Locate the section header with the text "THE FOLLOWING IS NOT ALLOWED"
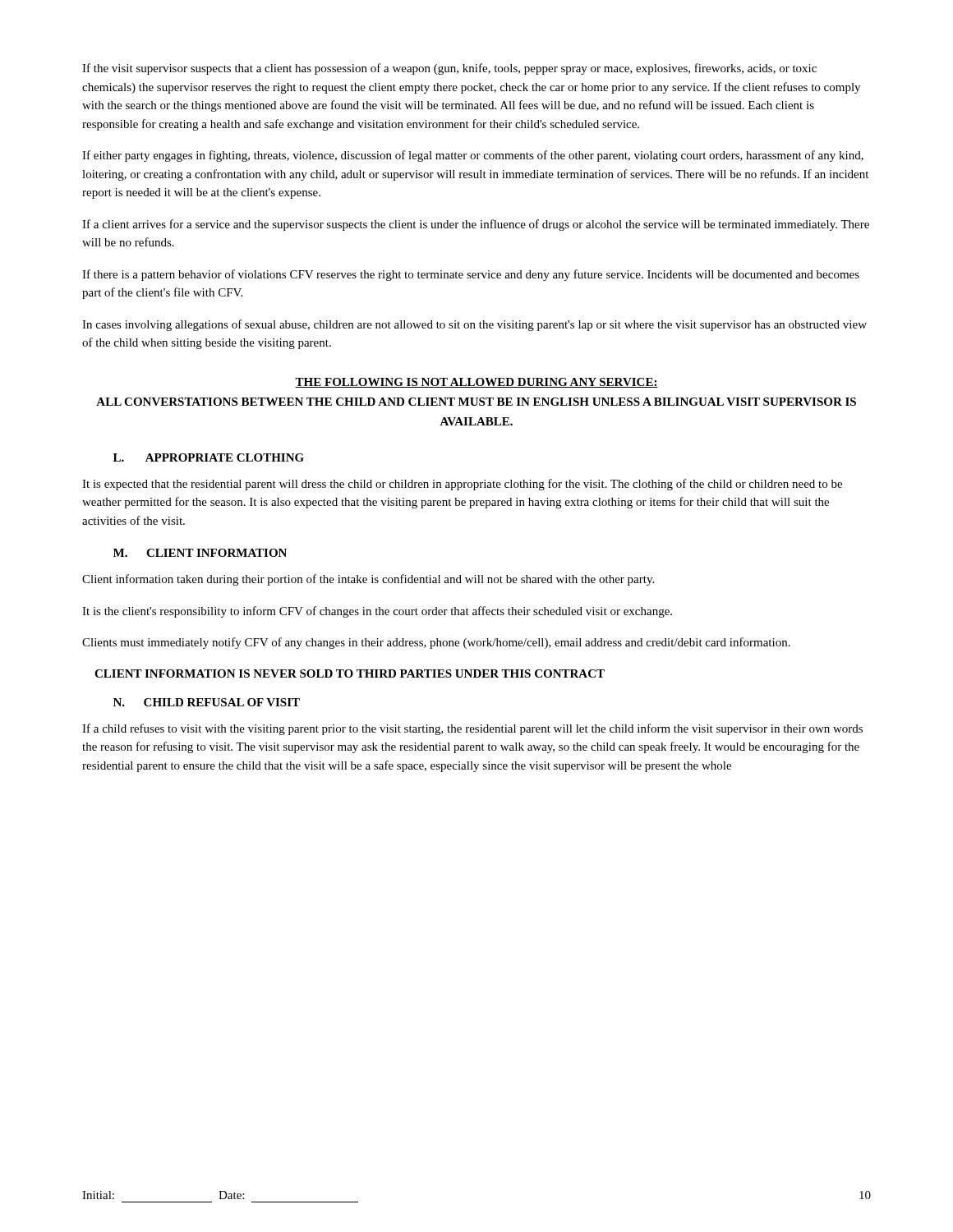953x1232 pixels. [x=476, y=401]
